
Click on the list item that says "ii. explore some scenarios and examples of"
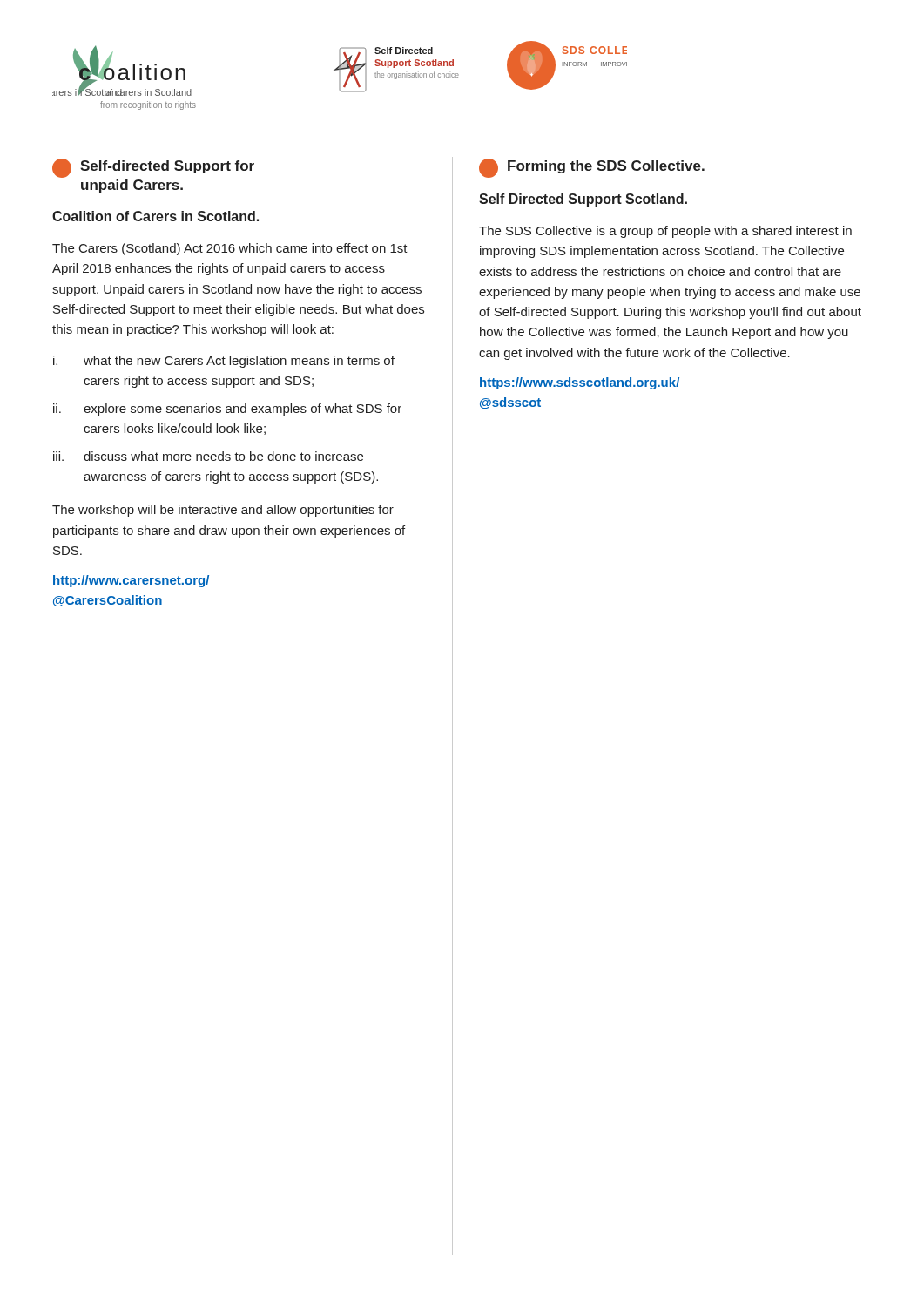coord(239,419)
